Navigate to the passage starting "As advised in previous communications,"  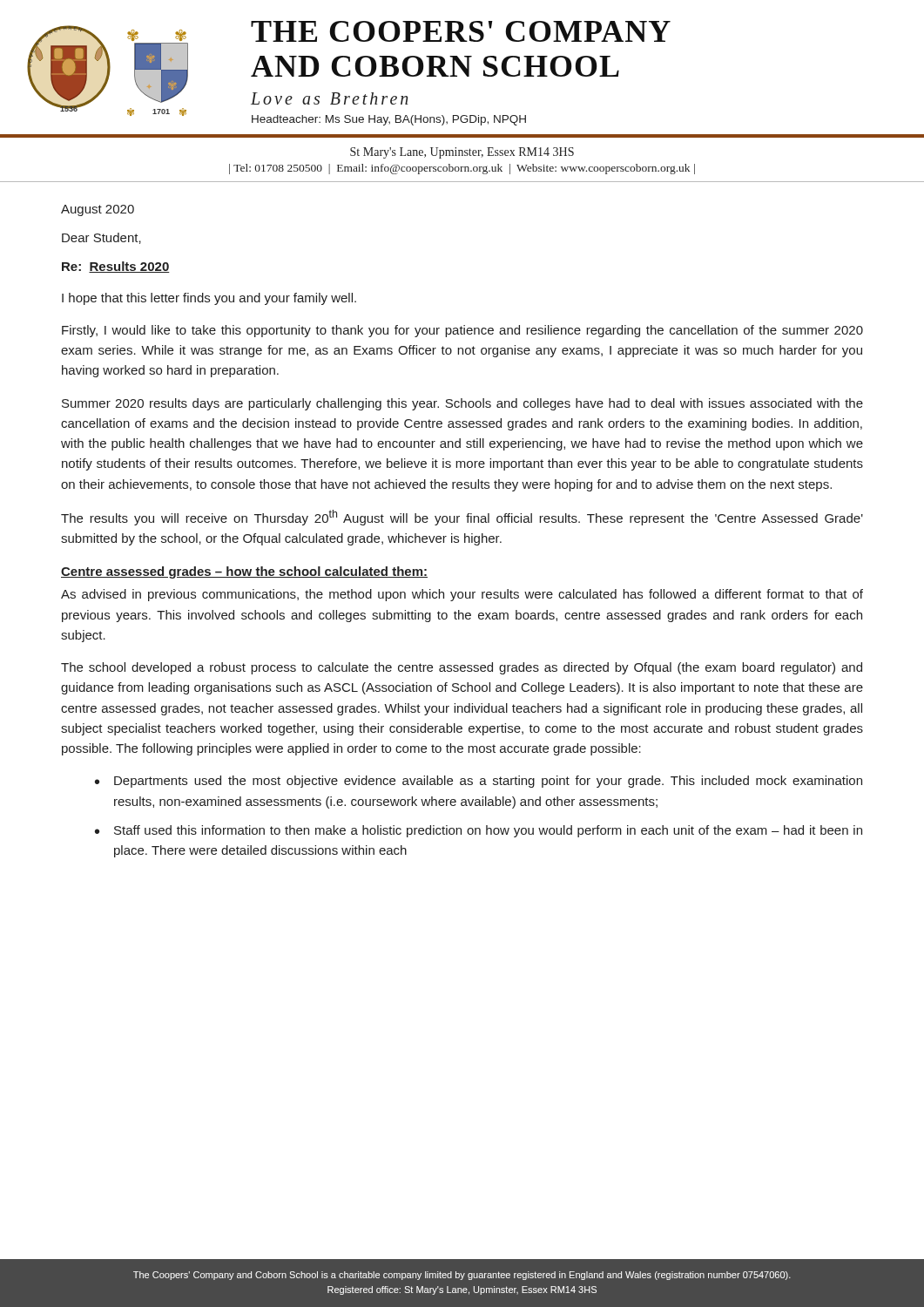462,614
